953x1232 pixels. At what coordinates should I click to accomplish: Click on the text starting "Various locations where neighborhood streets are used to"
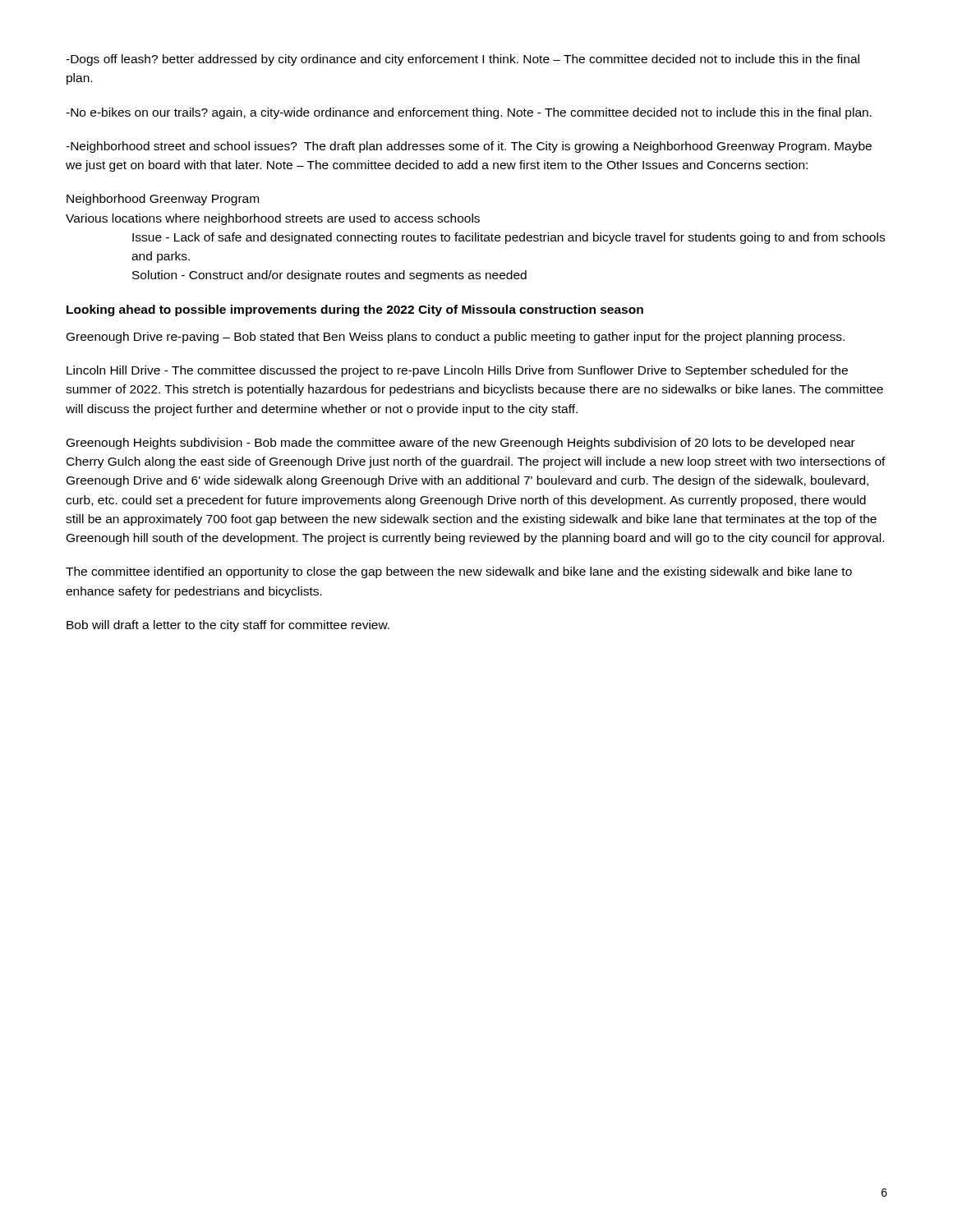pyautogui.click(x=273, y=218)
